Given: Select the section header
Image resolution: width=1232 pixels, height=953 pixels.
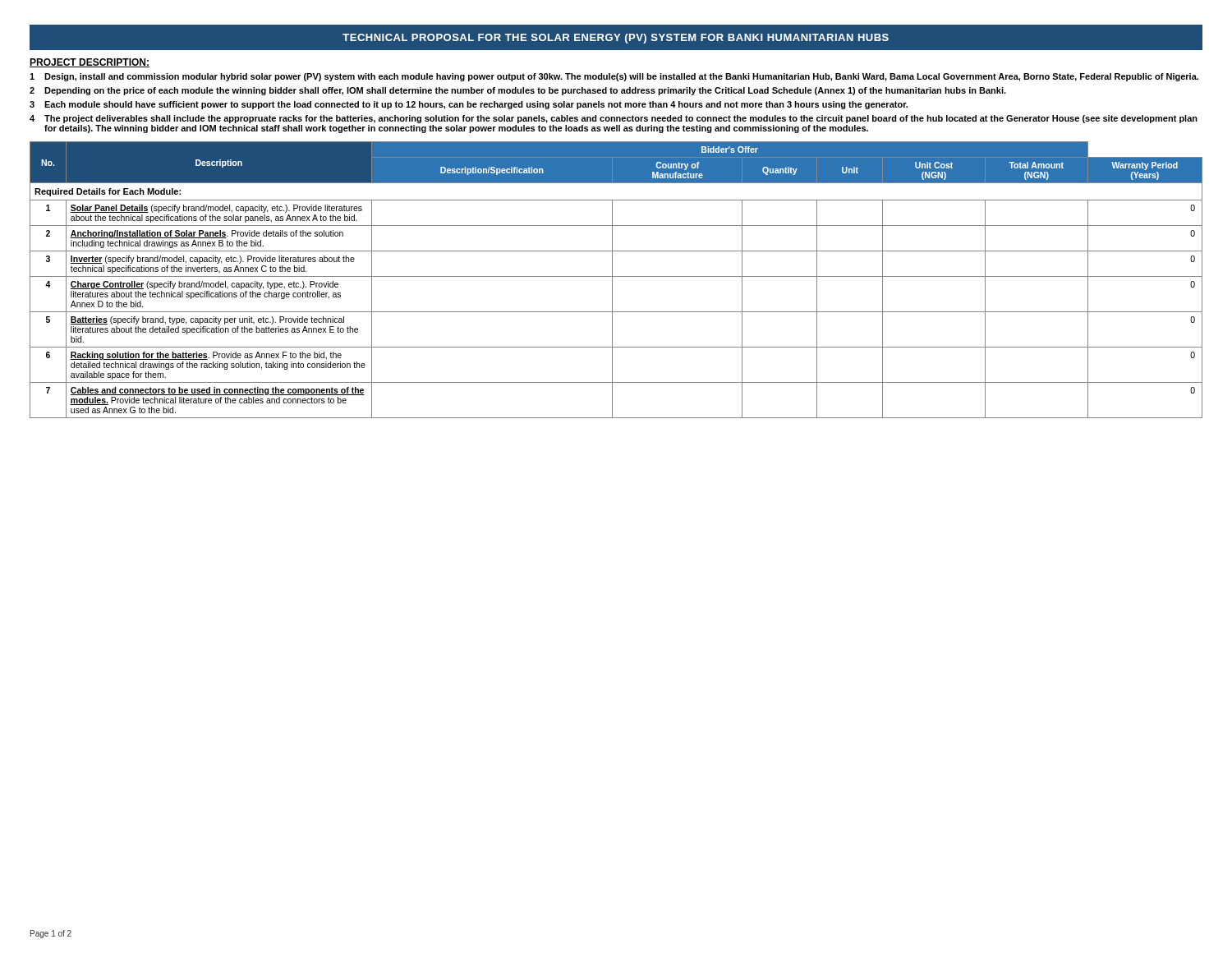Looking at the screenshot, I should coord(616,62).
